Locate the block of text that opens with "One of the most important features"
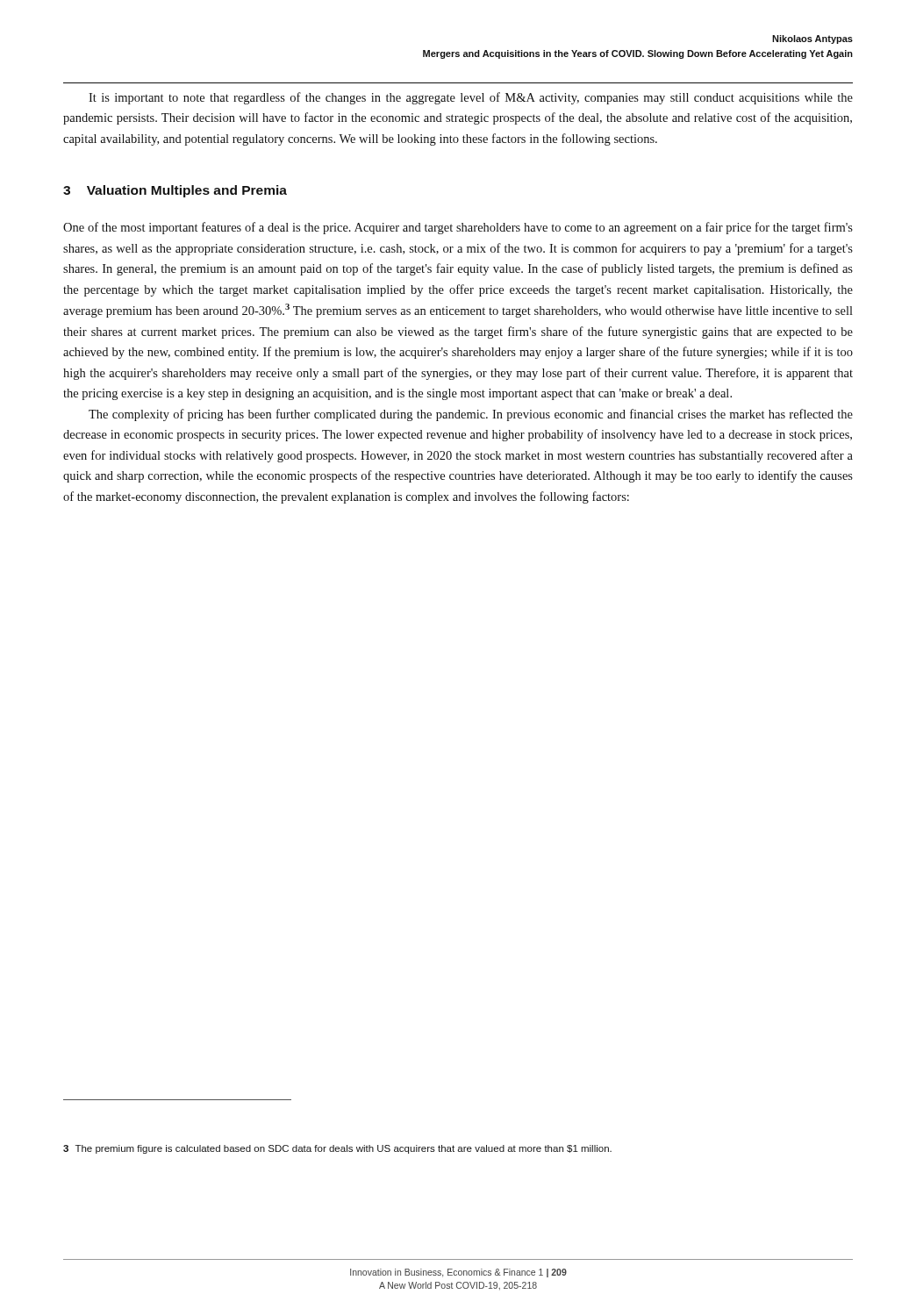The width and height of the screenshot is (916, 1316). [458, 363]
